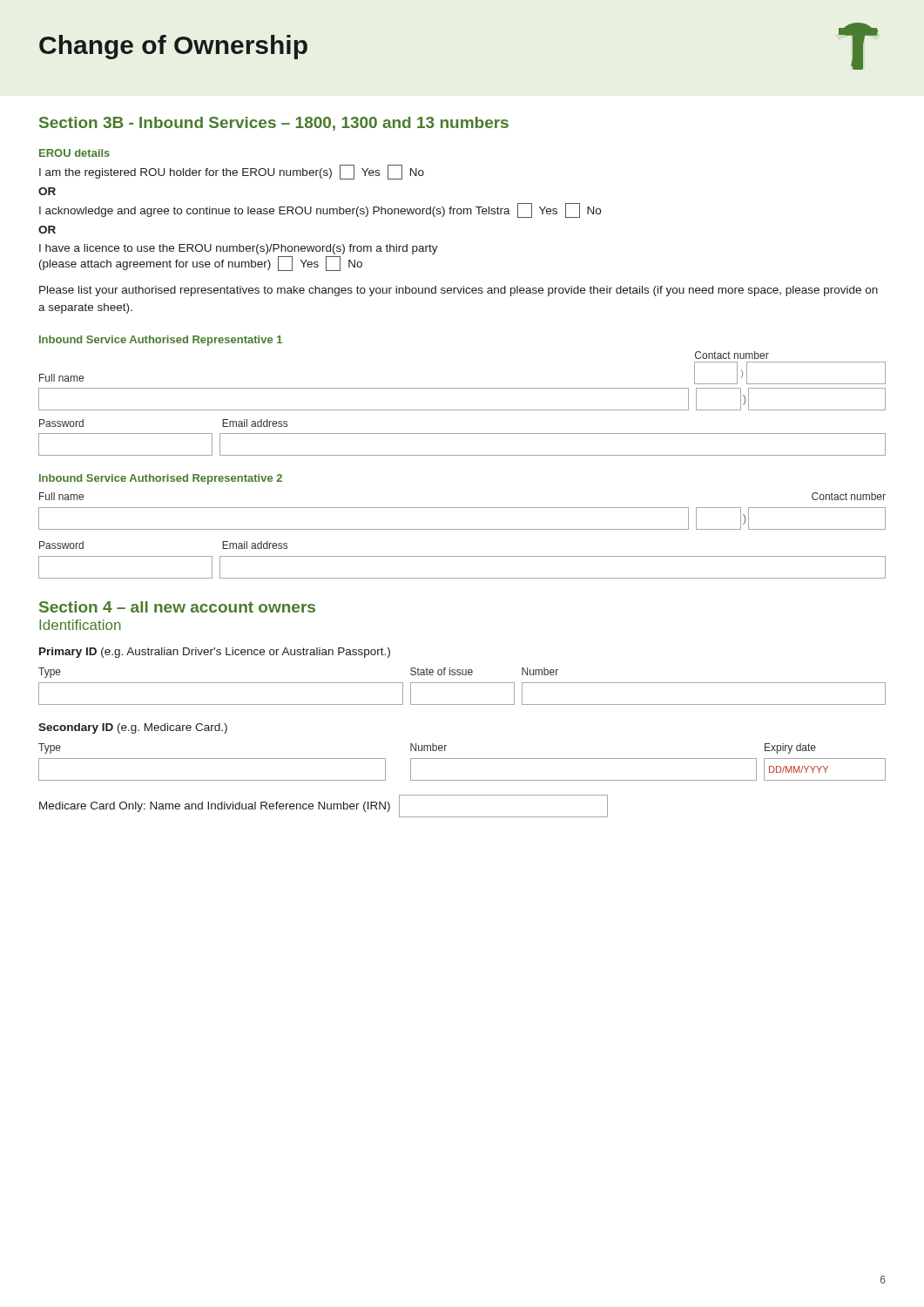
Task: Point to the block starting "Please list your authorised representatives to make changes"
Action: (458, 299)
